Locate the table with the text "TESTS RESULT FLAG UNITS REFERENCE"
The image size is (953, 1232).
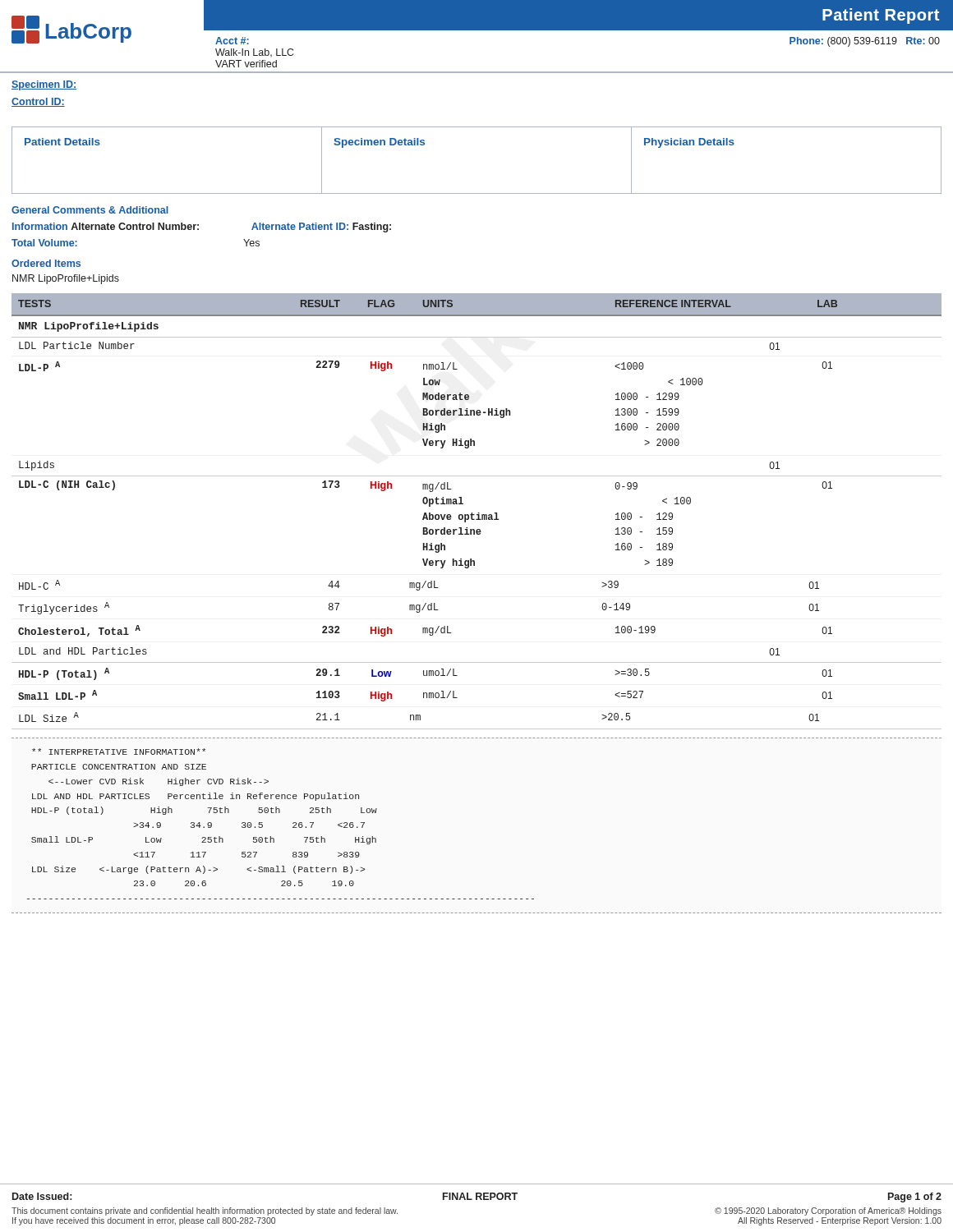pos(476,511)
